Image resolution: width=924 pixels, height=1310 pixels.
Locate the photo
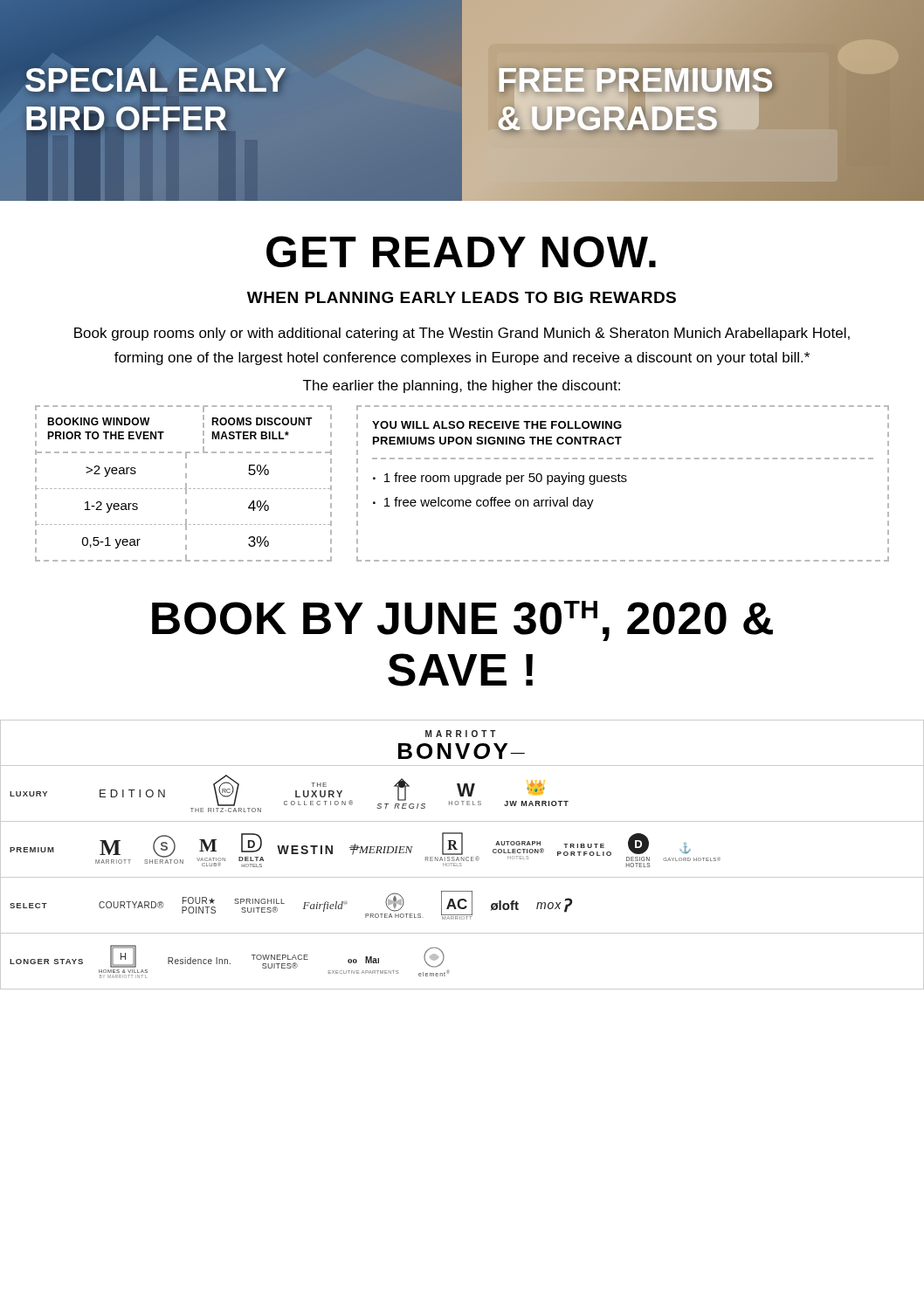(x=462, y=100)
